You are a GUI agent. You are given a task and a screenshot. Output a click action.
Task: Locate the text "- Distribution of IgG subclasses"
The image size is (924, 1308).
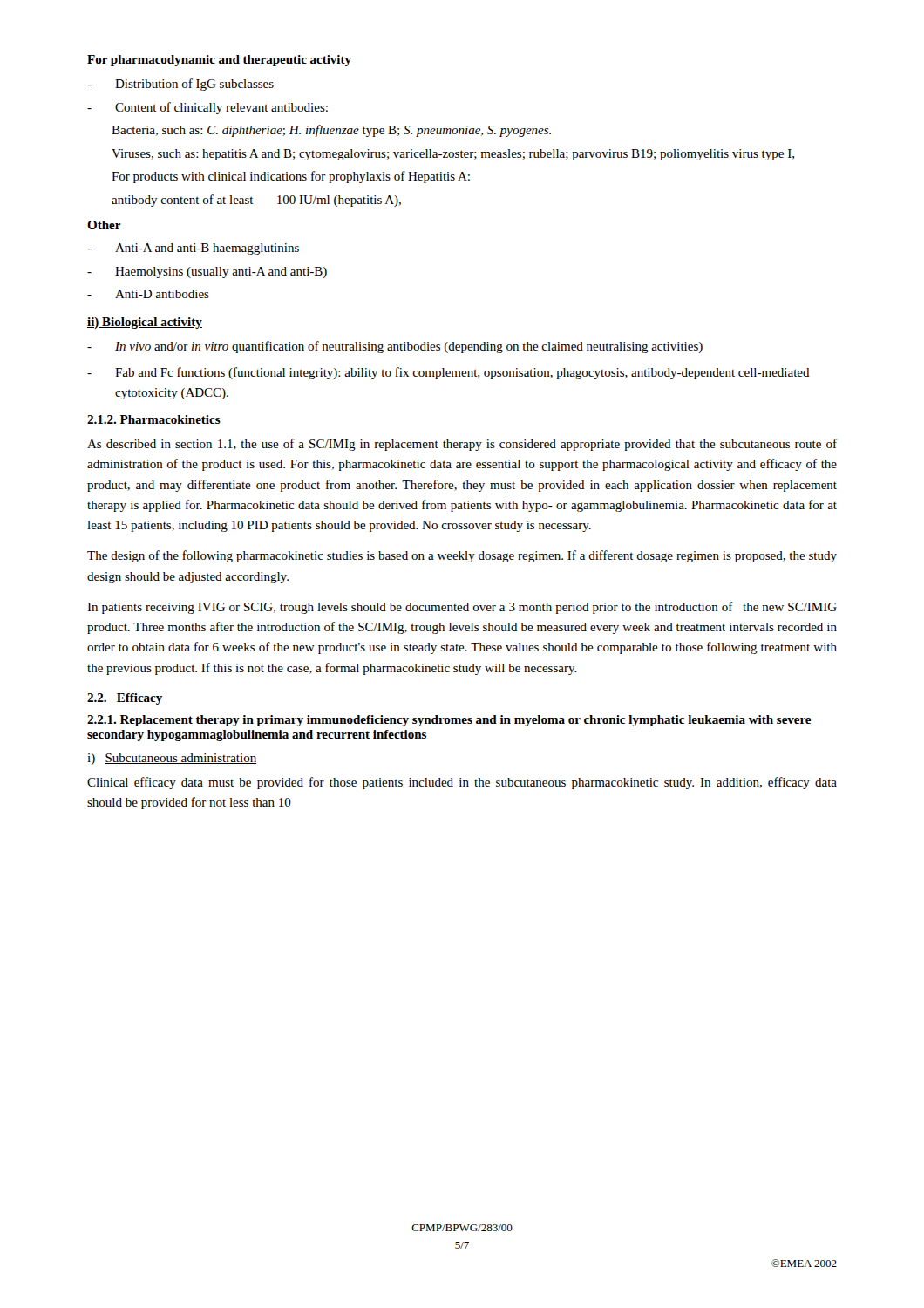[180, 85]
